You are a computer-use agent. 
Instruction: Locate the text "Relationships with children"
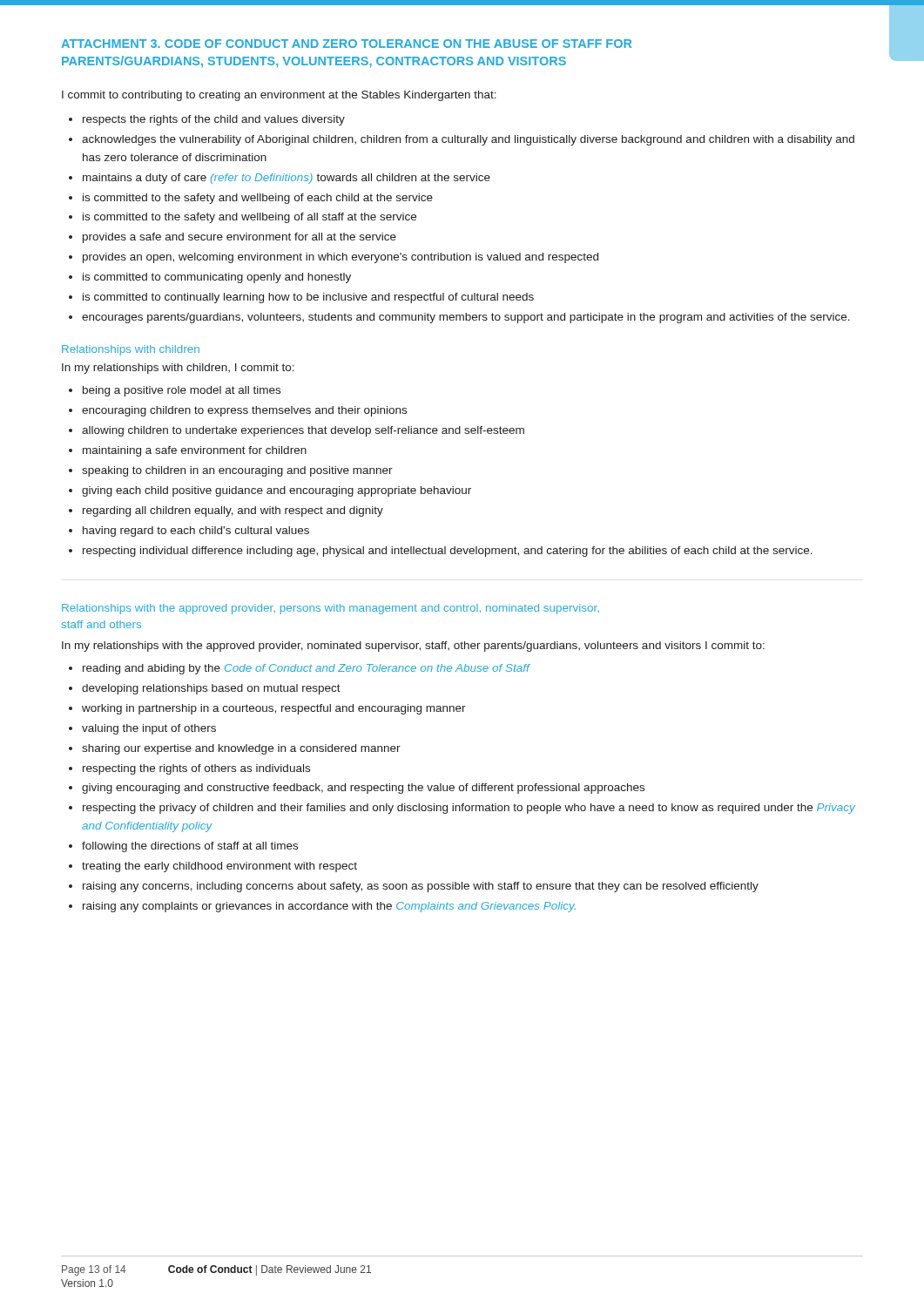click(131, 349)
